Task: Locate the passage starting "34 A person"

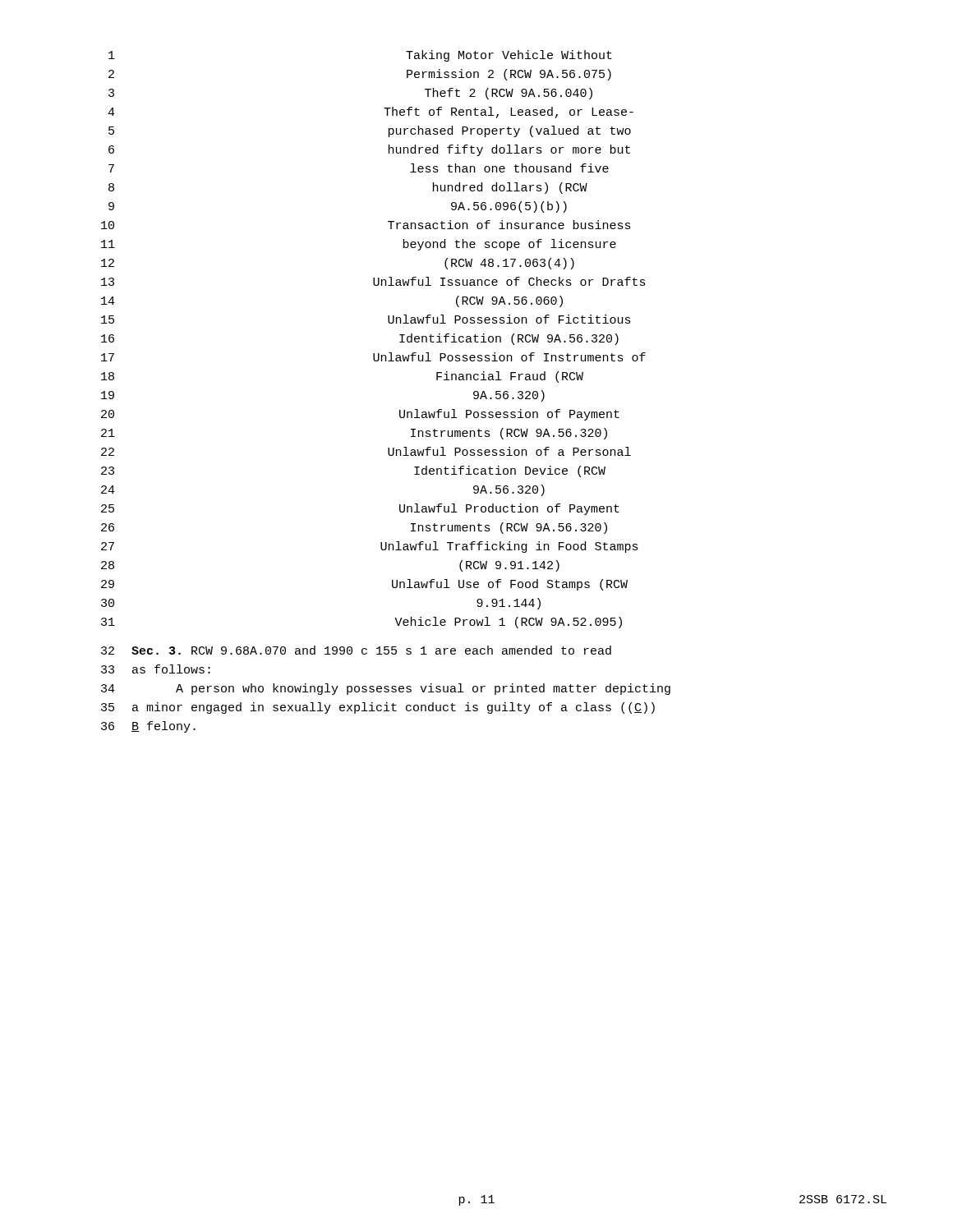Action: (x=476, y=689)
